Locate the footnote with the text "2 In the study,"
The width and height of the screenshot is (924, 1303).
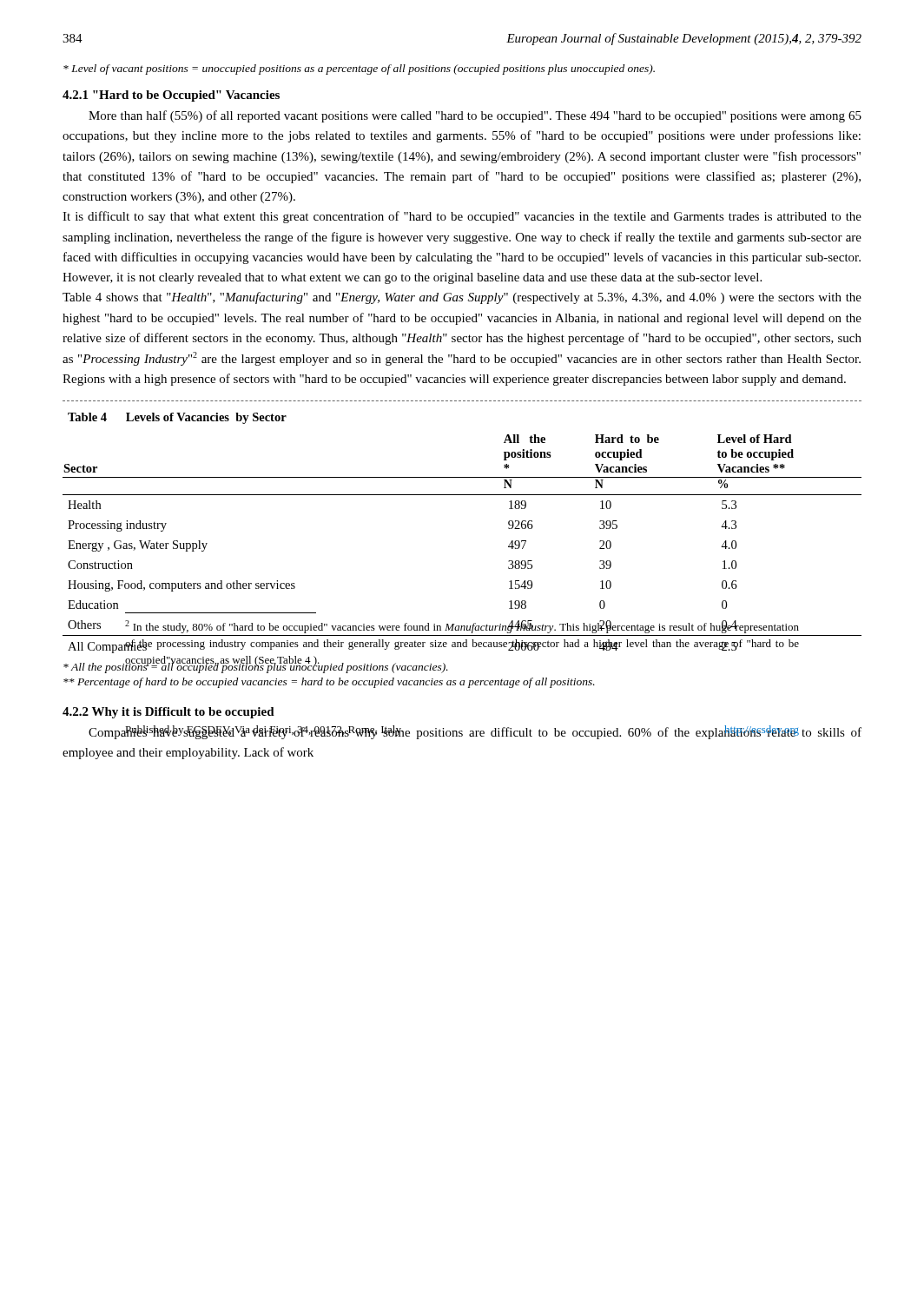pyautogui.click(x=462, y=643)
